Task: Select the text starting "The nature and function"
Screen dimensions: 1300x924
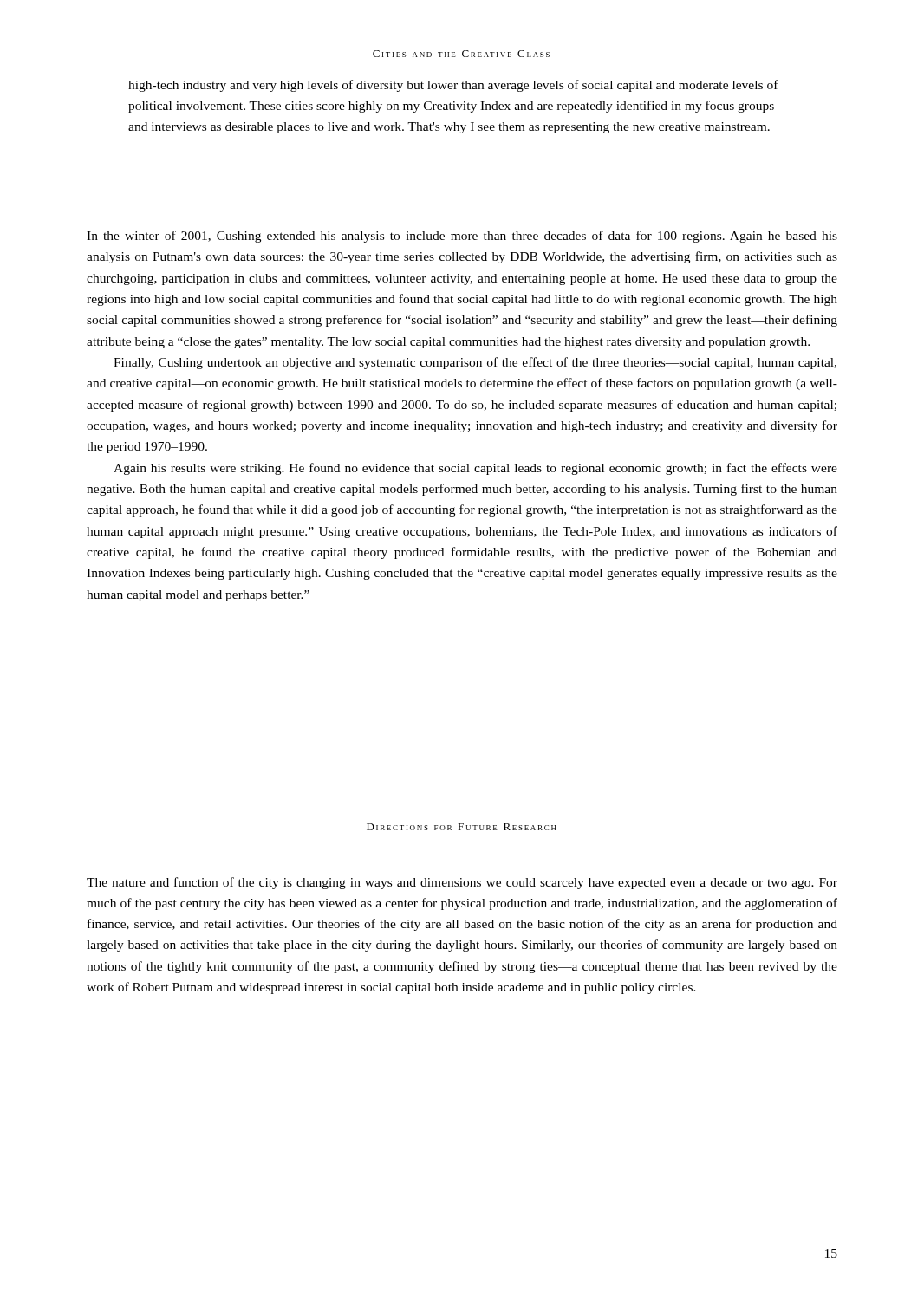Action: (x=462, y=935)
